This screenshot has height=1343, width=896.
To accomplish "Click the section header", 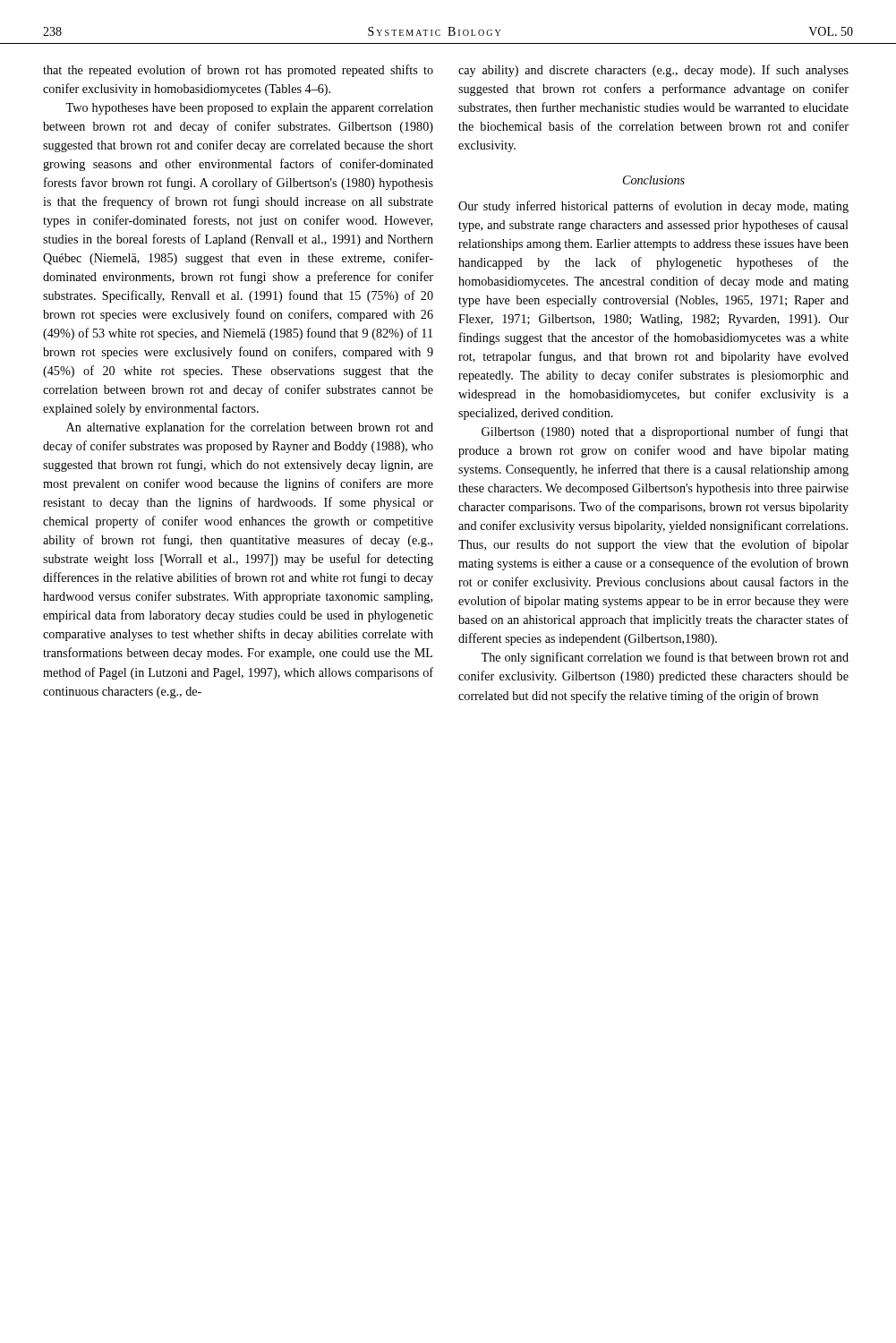I will (x=653, y=180).
